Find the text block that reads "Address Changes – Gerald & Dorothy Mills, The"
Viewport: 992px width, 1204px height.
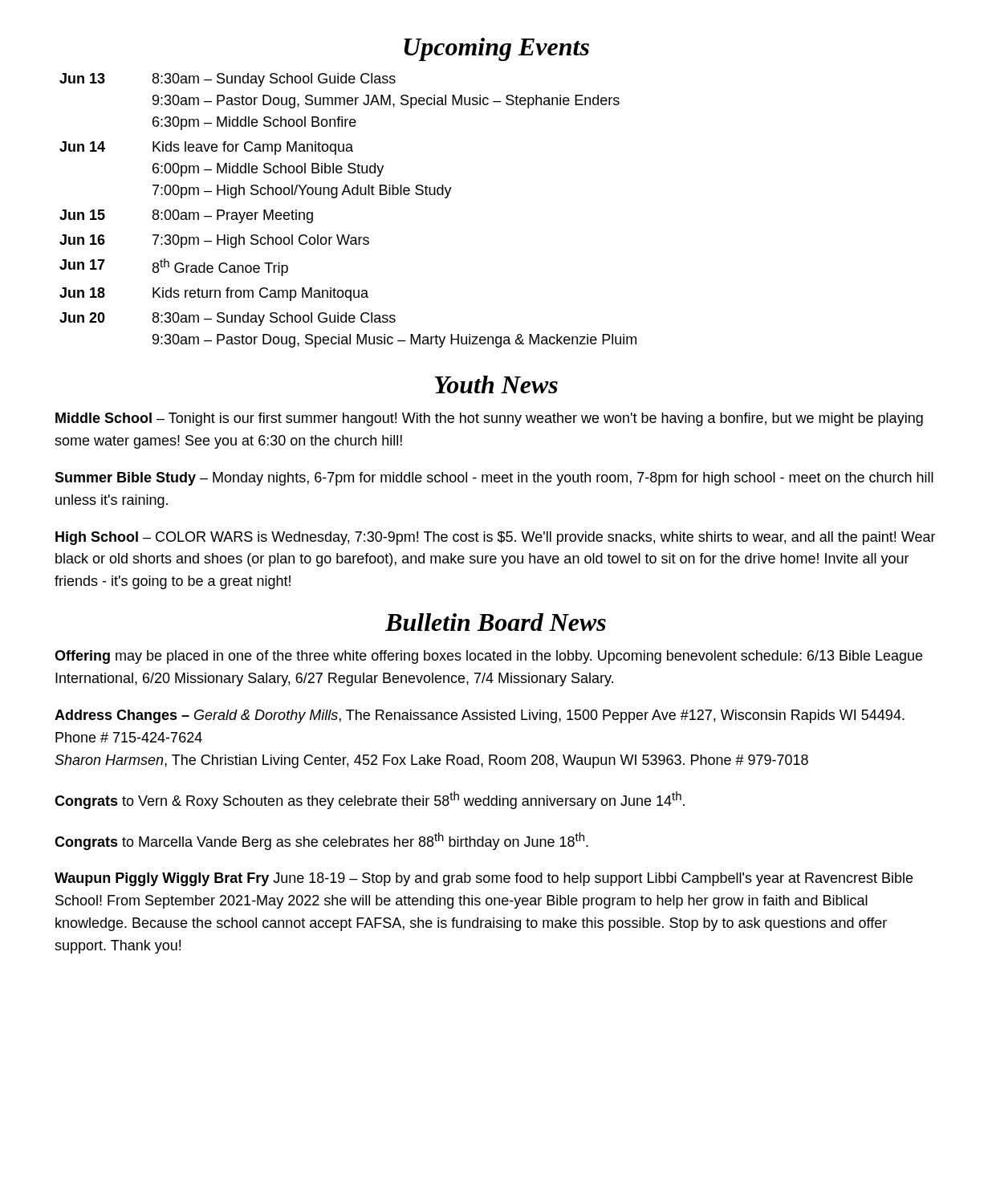480,716
